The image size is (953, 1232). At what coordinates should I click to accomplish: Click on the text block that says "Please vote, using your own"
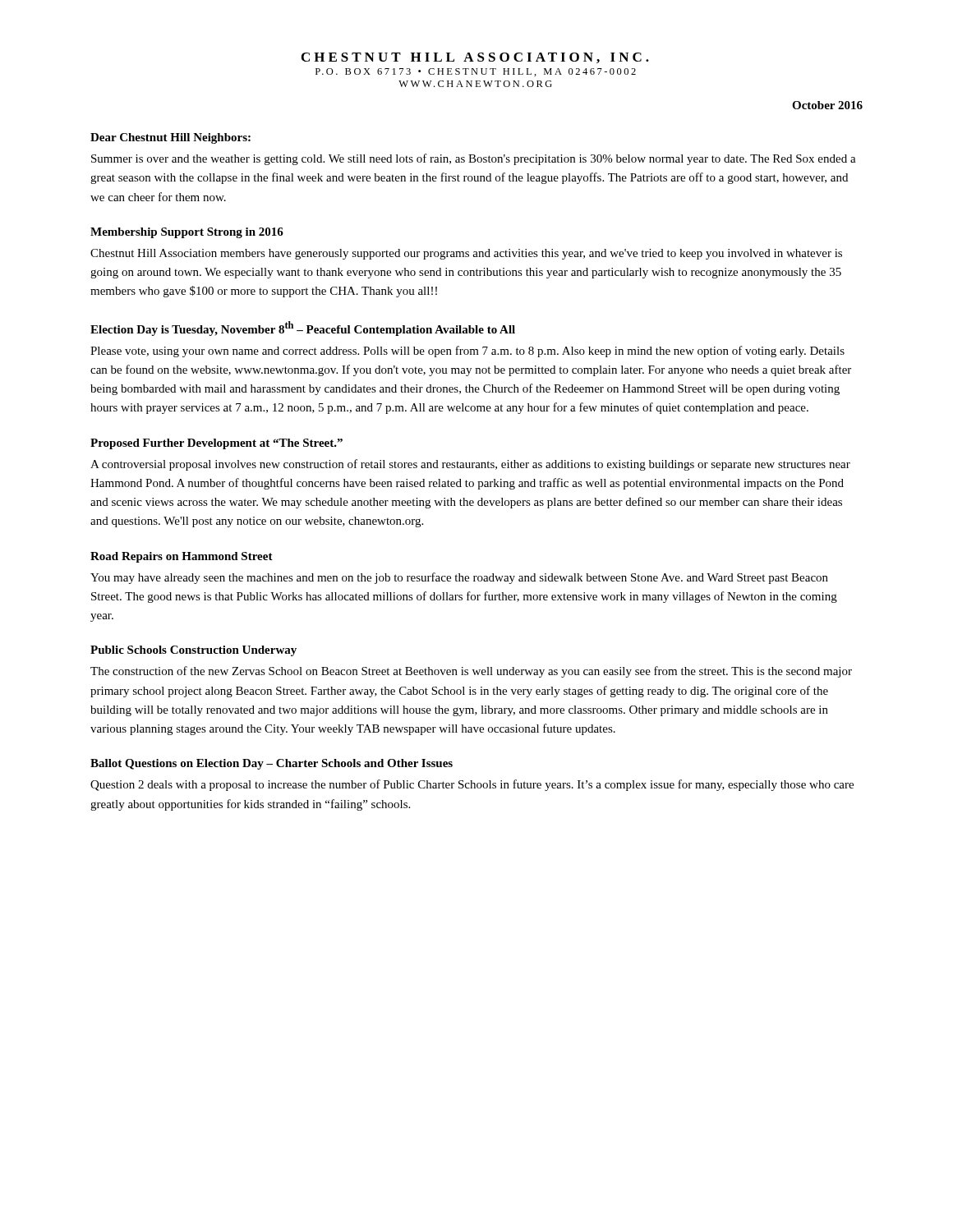click(471, 379)
